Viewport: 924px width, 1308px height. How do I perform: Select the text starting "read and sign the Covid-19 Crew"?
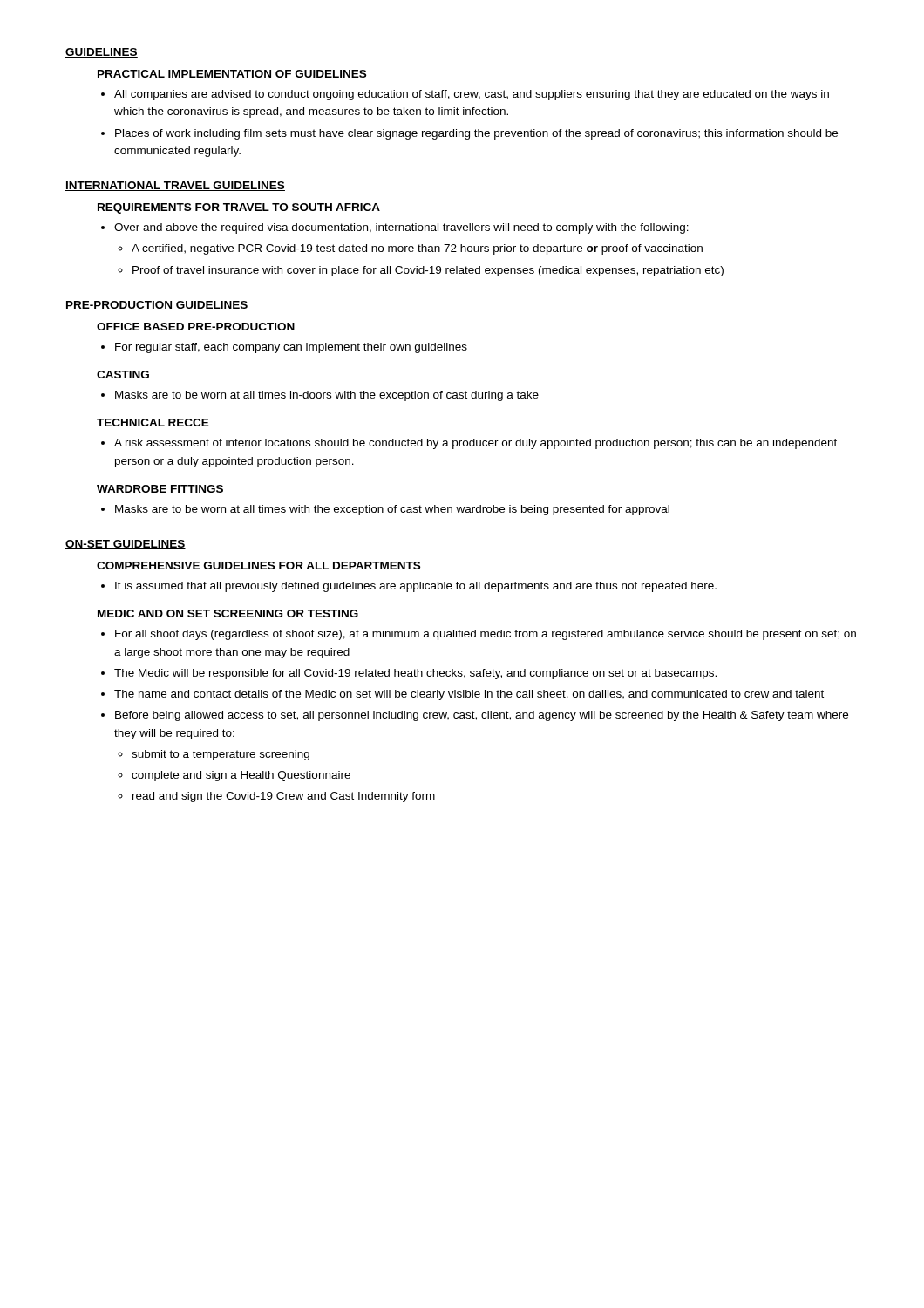283,796
